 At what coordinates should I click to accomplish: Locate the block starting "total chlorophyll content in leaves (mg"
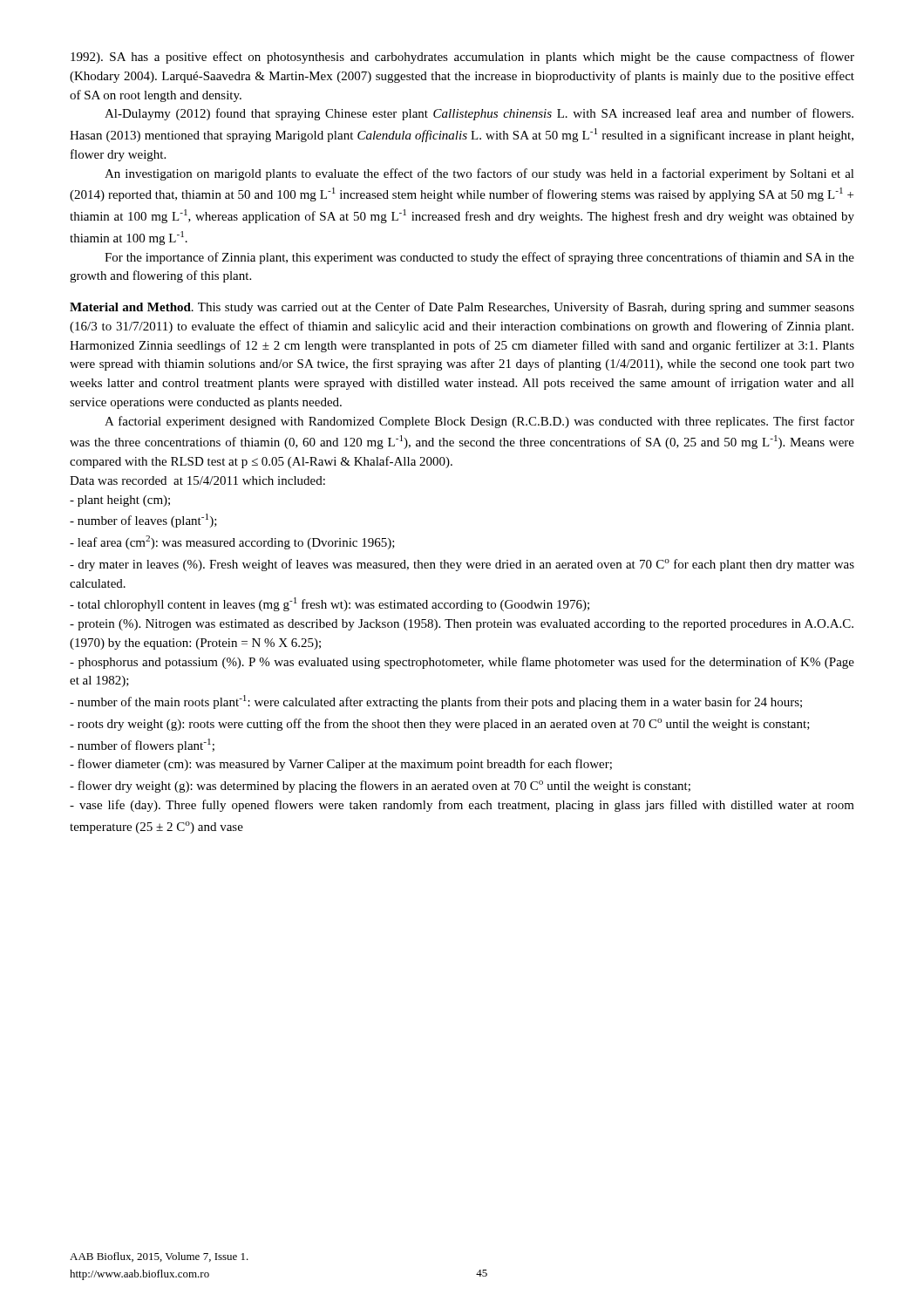click(x=330, y=603)
